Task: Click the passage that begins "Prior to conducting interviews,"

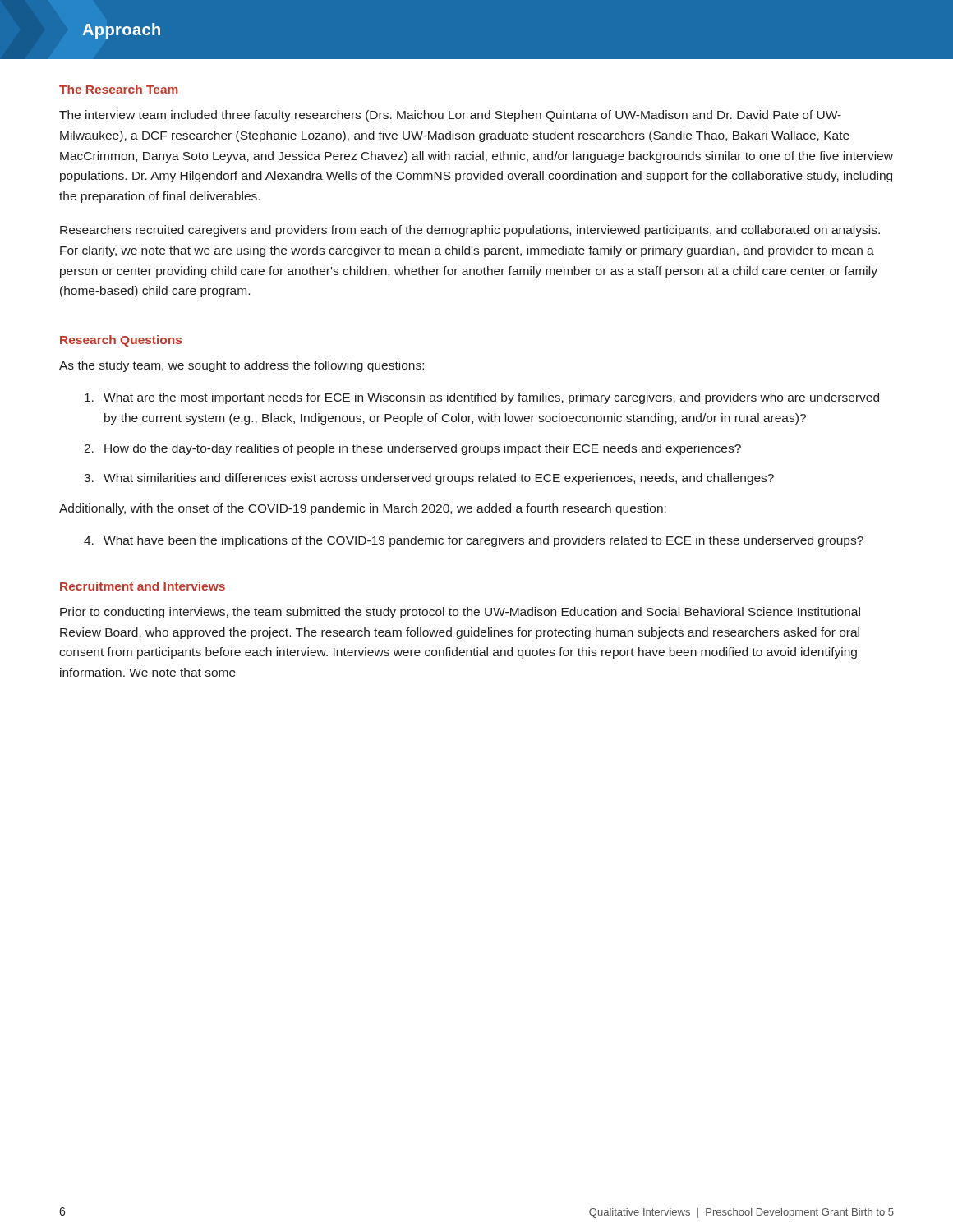Action: click(460, 642)
